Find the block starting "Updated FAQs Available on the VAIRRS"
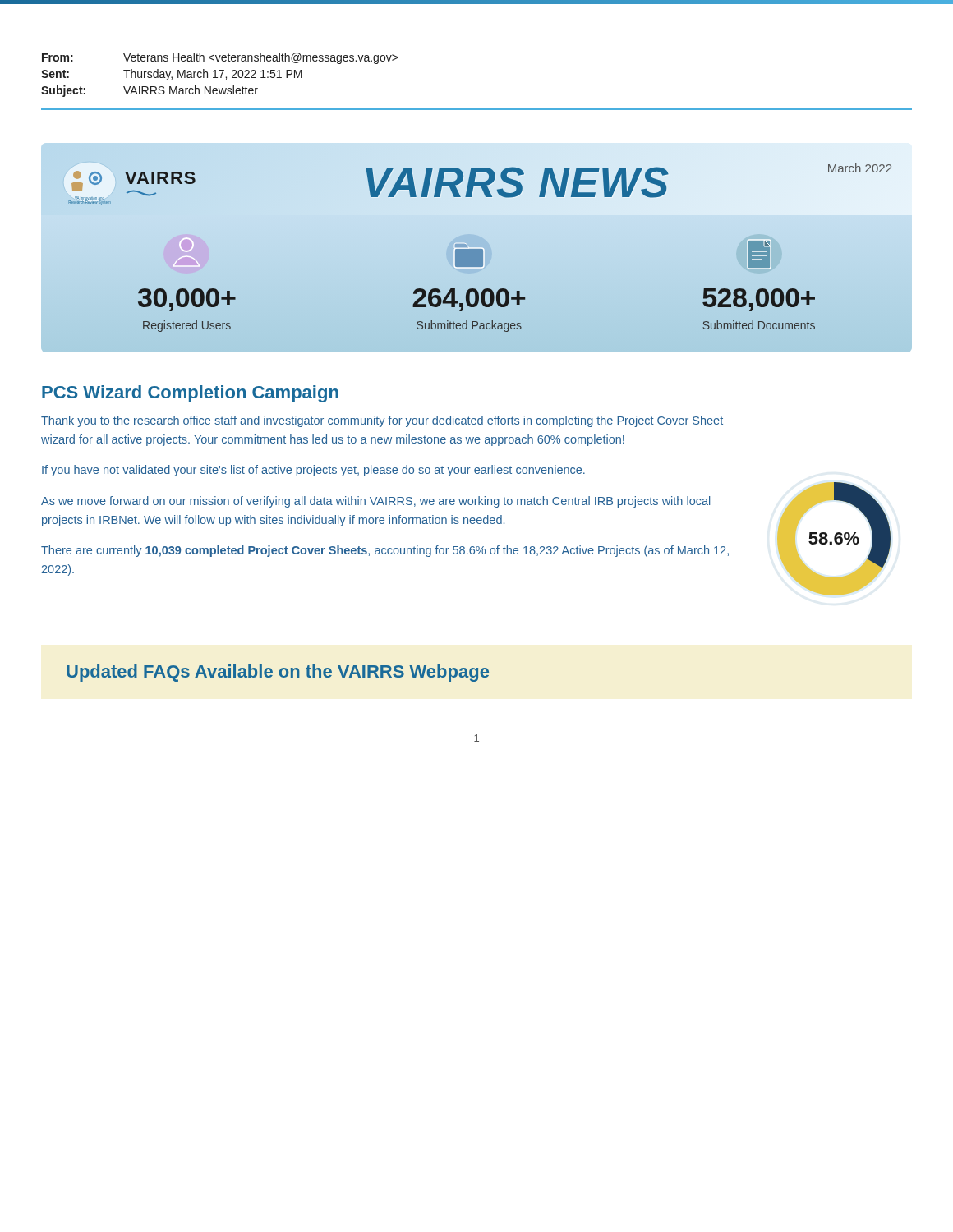This screenshot has width=953, height=1232. click(278, 671)
